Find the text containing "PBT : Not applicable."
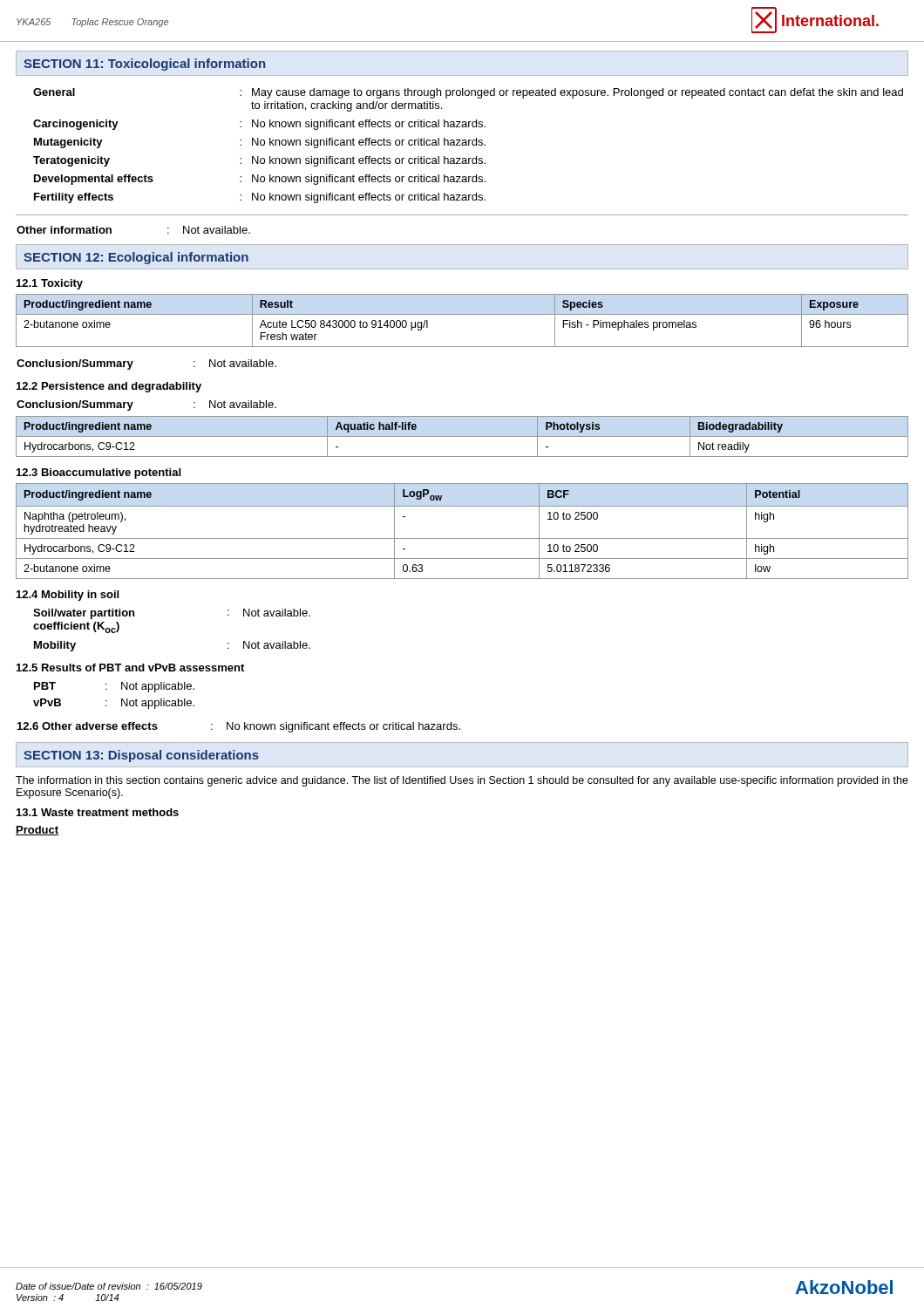 106,686
